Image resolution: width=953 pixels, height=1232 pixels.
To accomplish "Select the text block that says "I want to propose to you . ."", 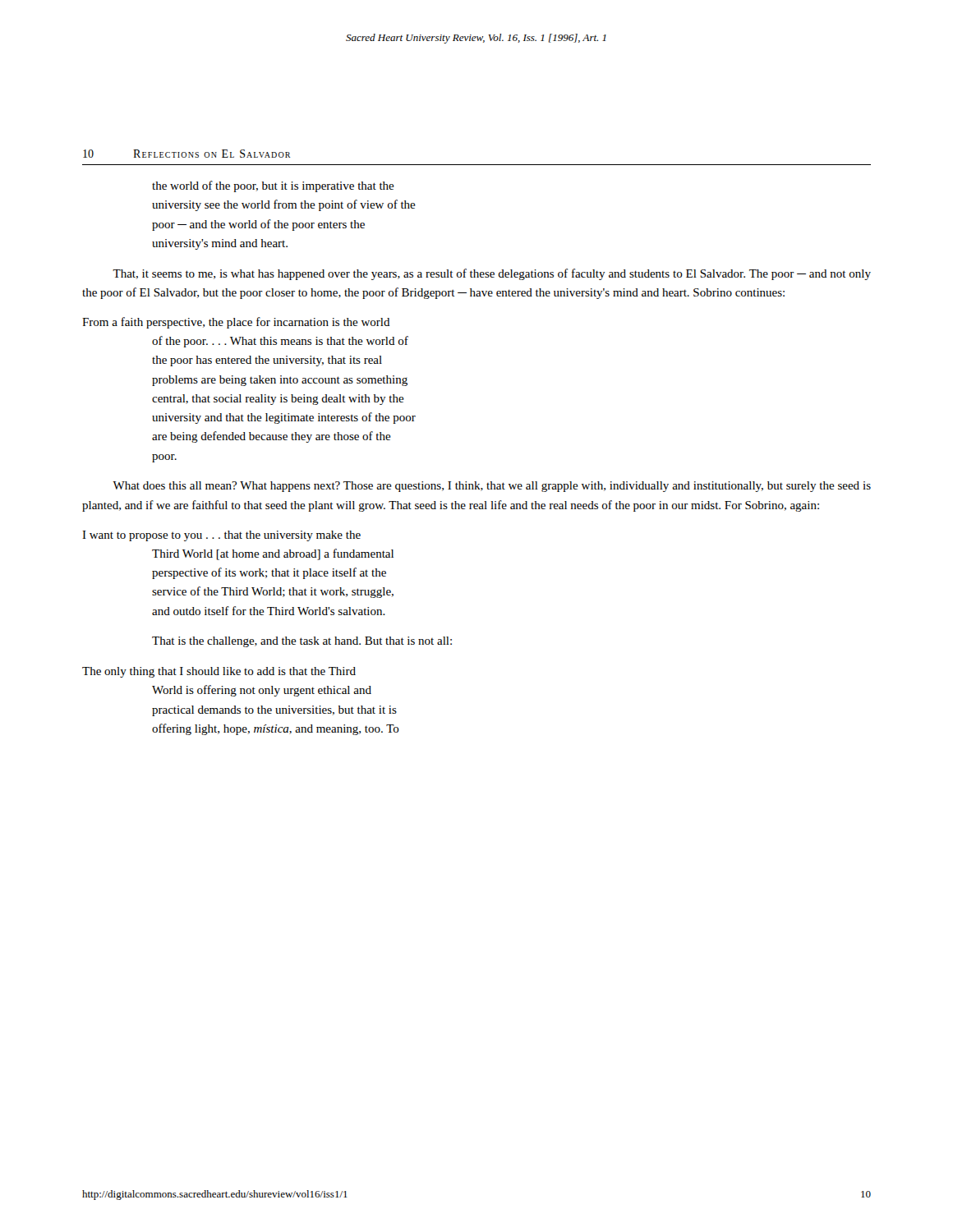I will tap(221, 536).
